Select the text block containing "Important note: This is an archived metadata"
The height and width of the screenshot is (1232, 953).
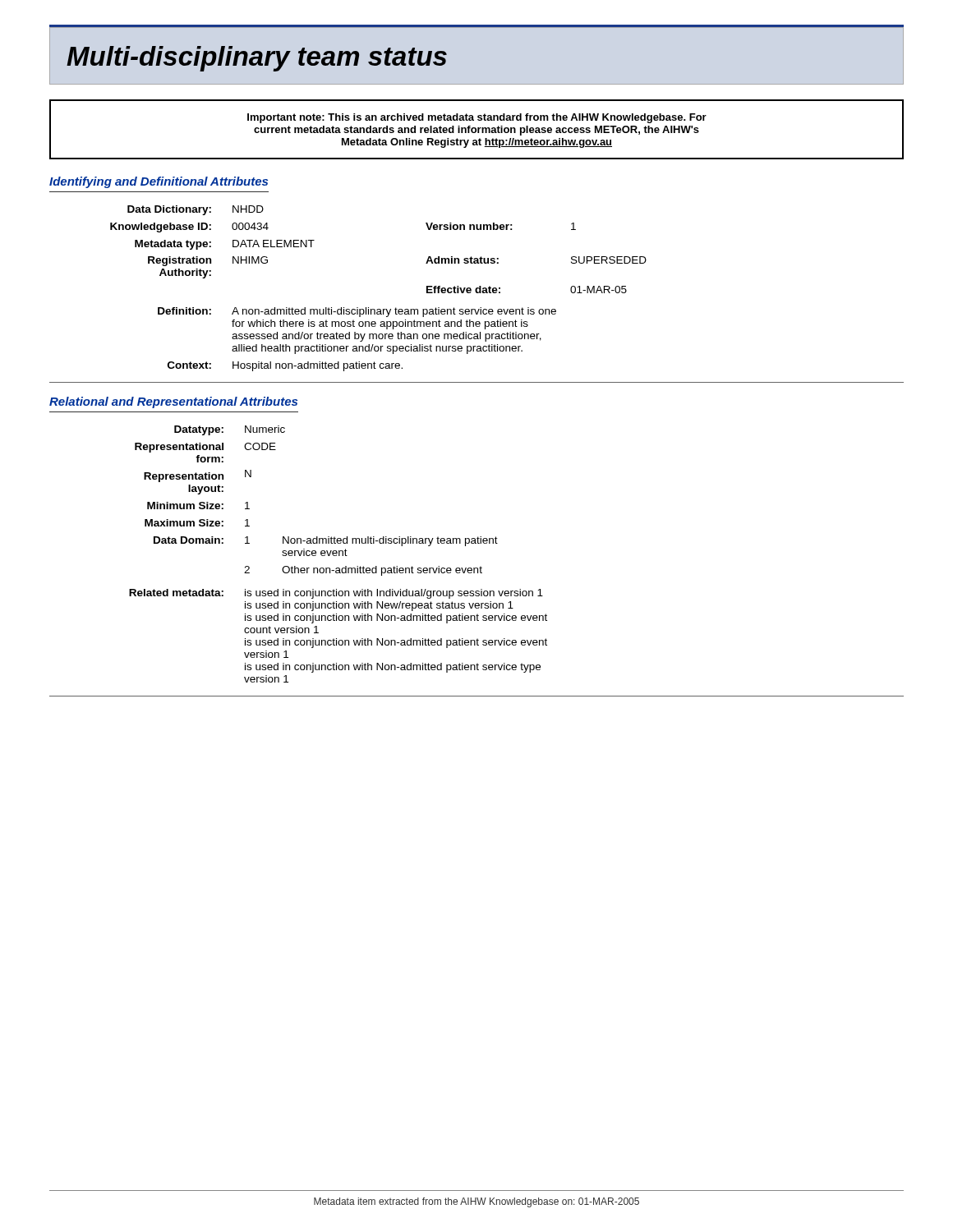[x=476, y=129]
